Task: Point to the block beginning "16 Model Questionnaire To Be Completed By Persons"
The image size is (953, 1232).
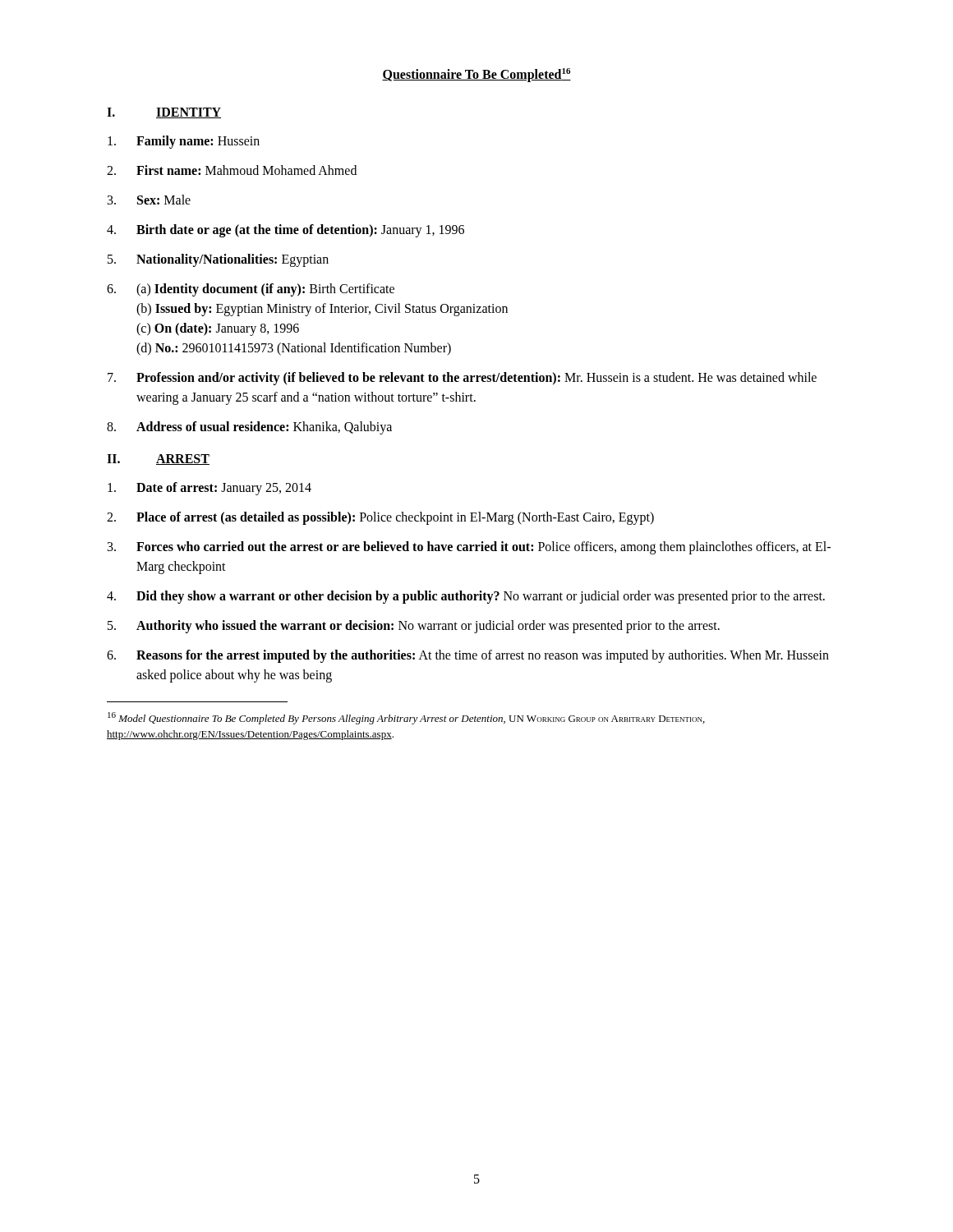Action: [406, 725]
